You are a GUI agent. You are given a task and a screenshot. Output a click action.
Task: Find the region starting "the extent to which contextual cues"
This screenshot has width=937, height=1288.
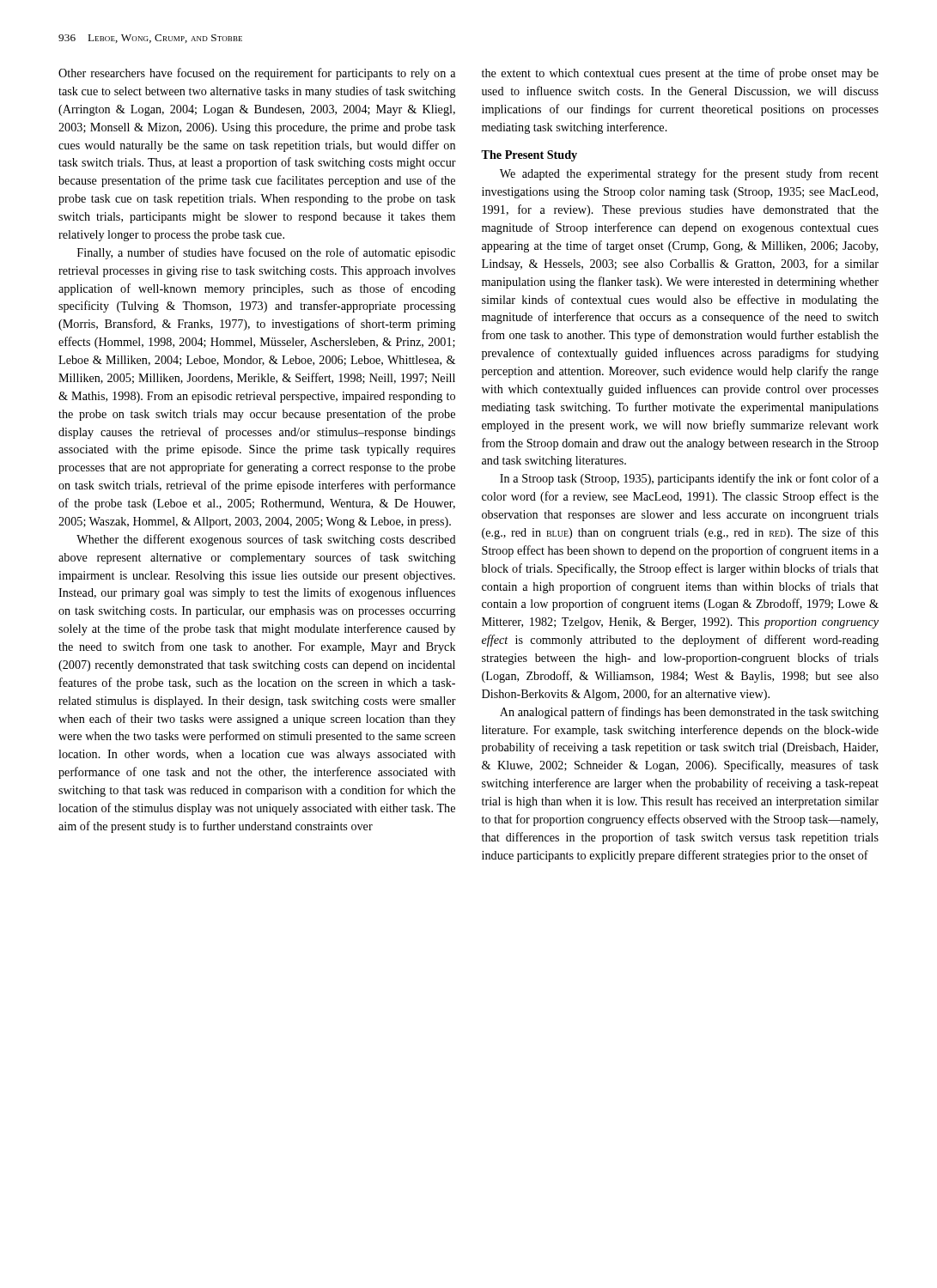[680, 100]
